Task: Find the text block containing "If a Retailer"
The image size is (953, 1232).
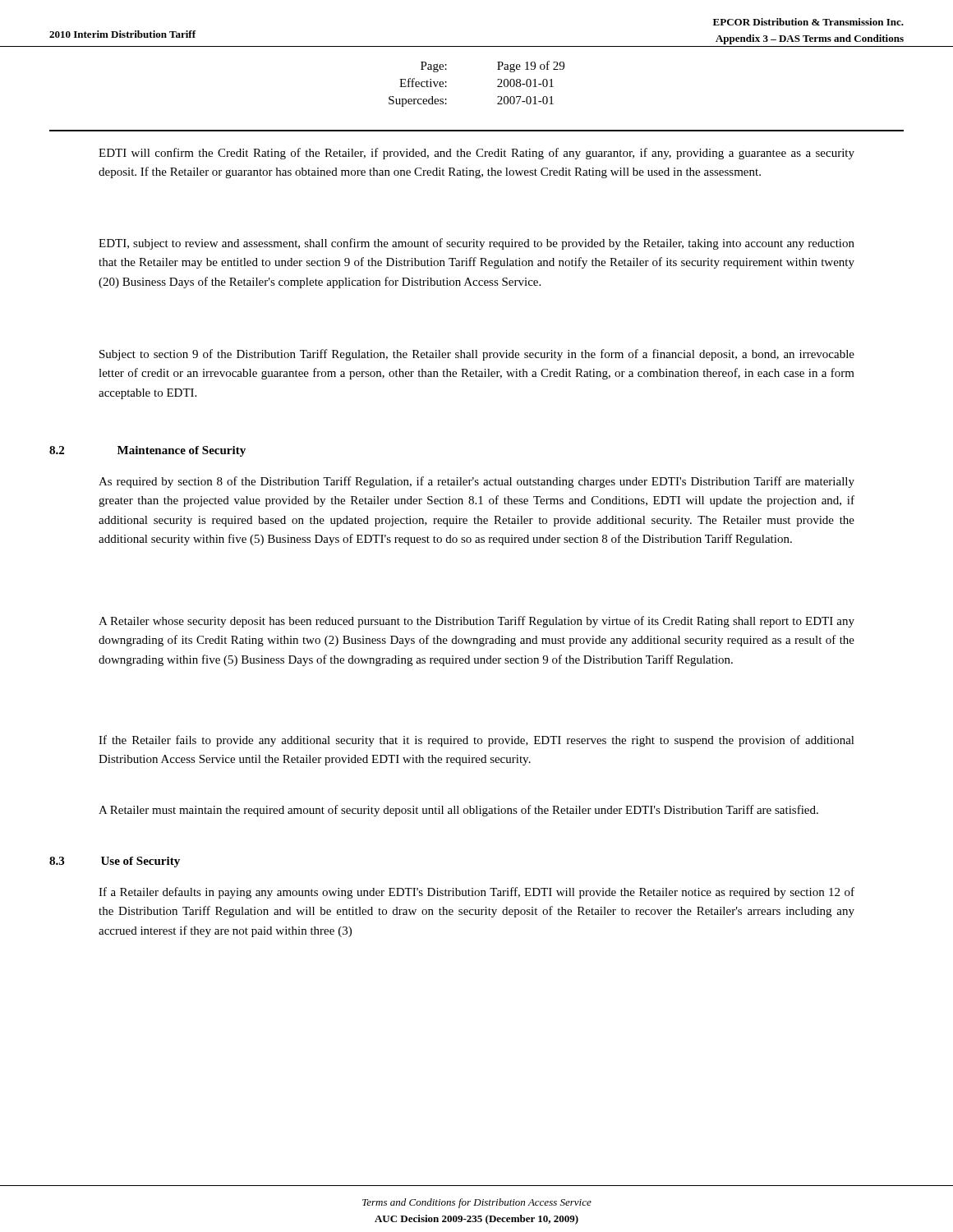Action: coord(476,911)
